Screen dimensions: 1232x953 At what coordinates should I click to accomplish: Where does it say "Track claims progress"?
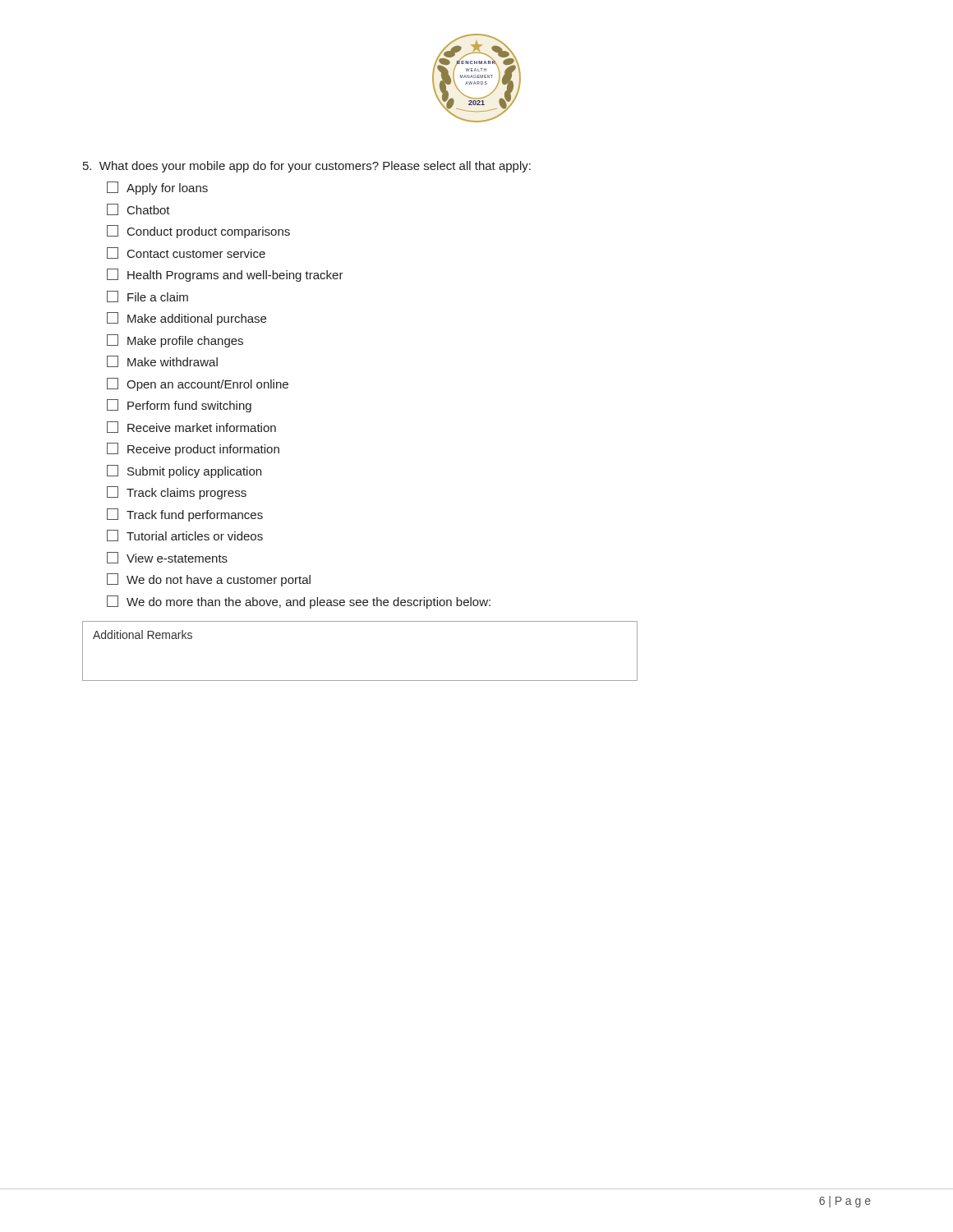click(x=177, y=492)
